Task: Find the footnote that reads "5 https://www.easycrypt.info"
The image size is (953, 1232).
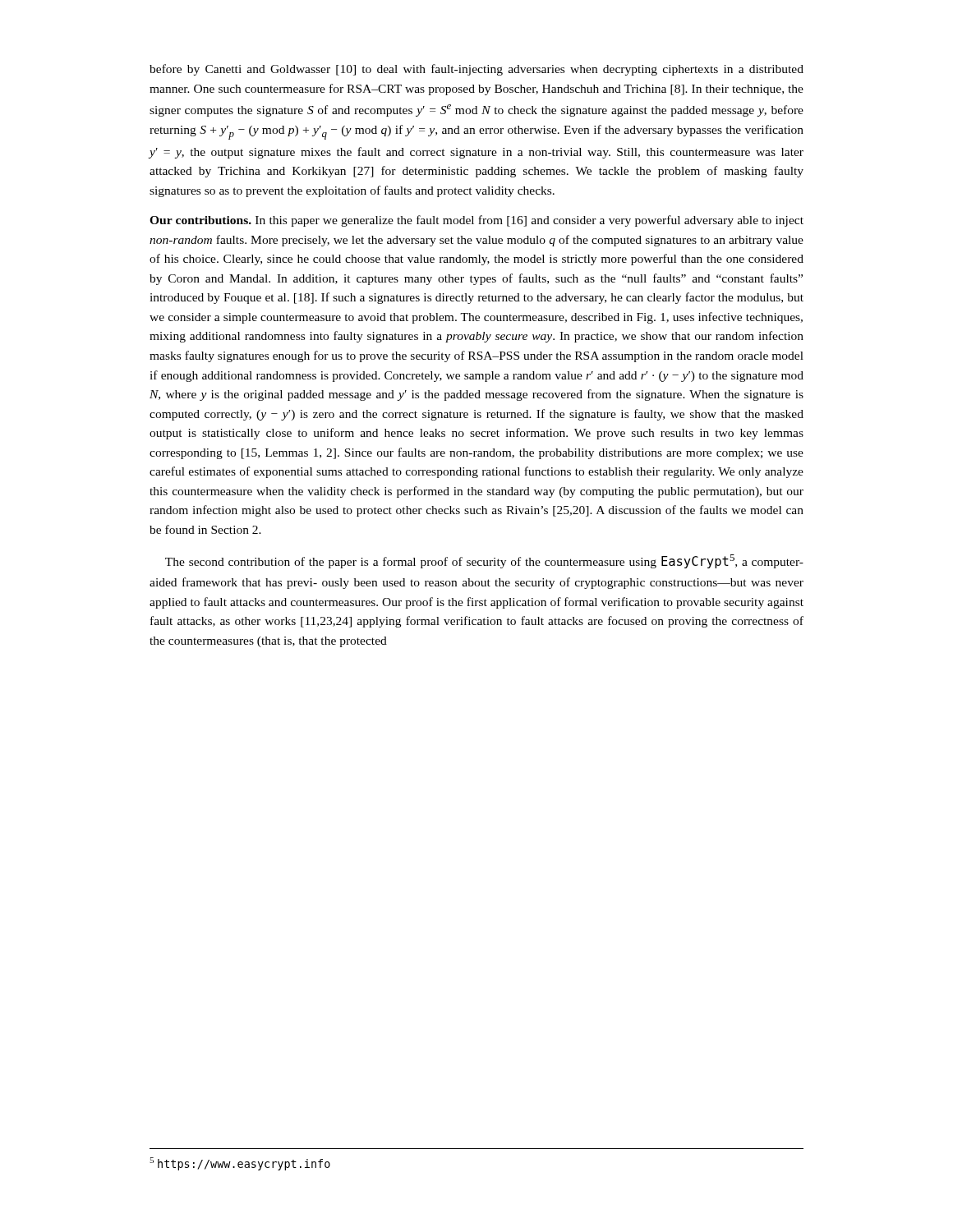Action: (x=240, y=1162)
